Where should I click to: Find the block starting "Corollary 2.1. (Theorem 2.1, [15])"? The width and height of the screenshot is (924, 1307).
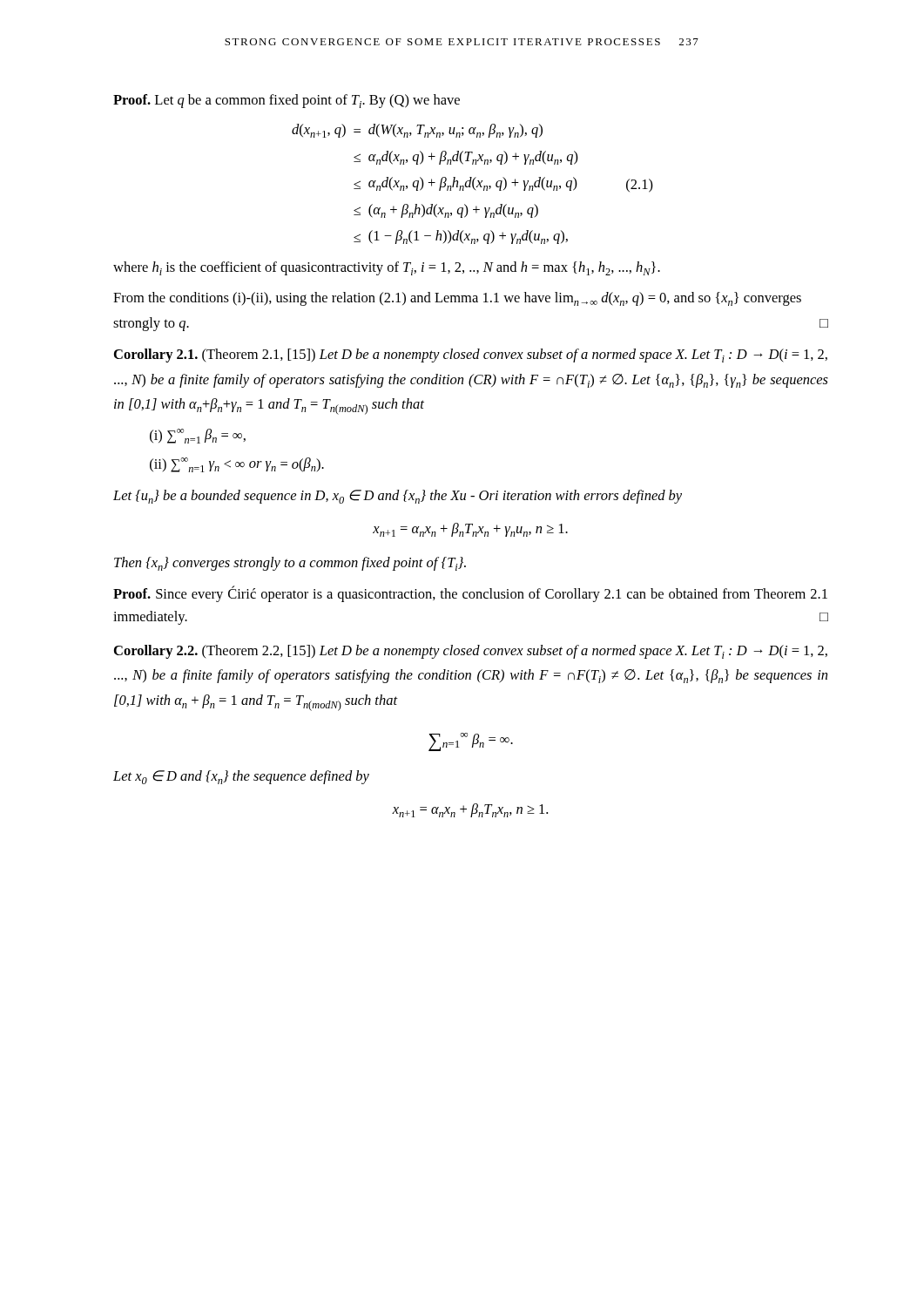click(x=471, y=381)
